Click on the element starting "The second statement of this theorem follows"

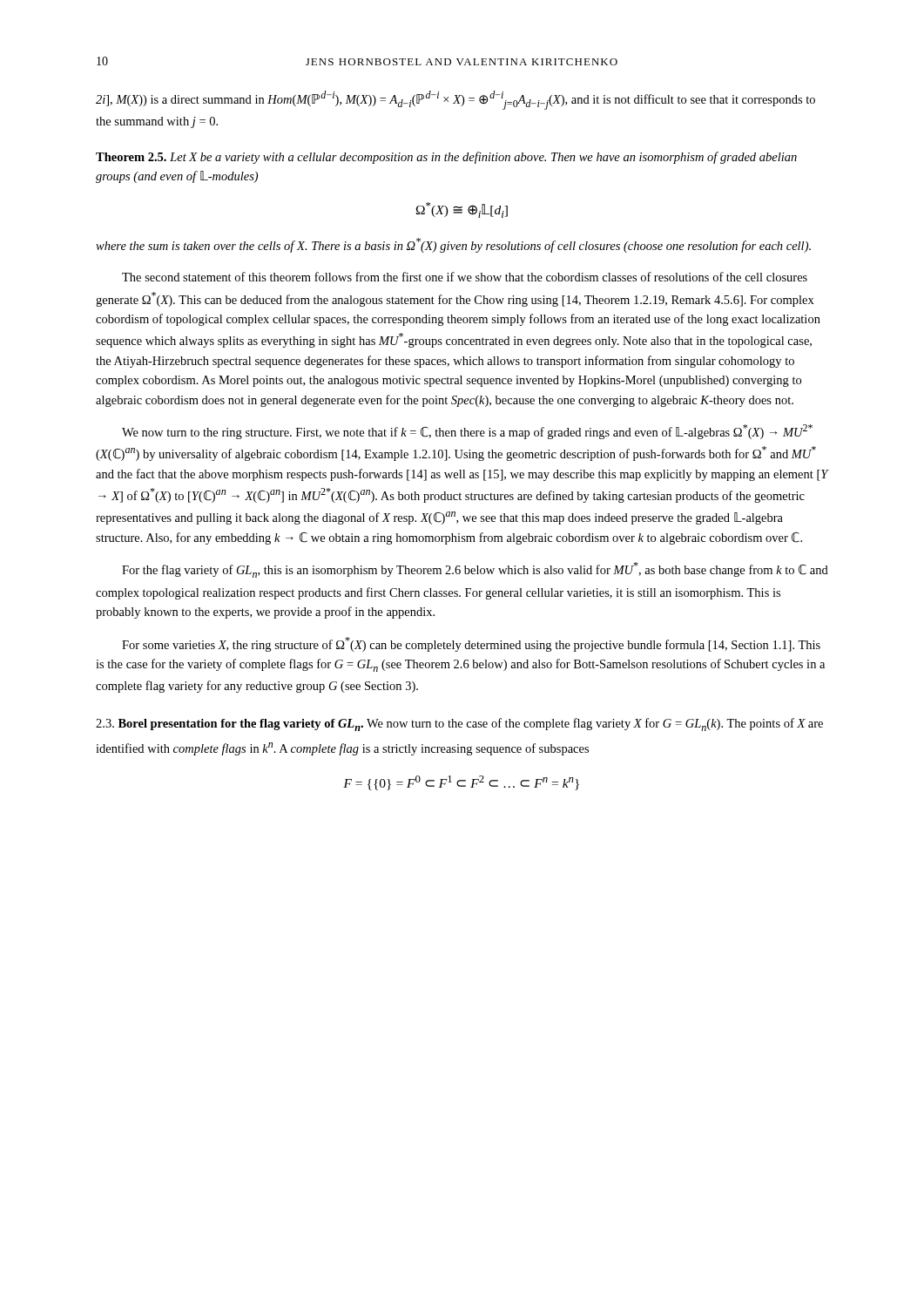458,338
